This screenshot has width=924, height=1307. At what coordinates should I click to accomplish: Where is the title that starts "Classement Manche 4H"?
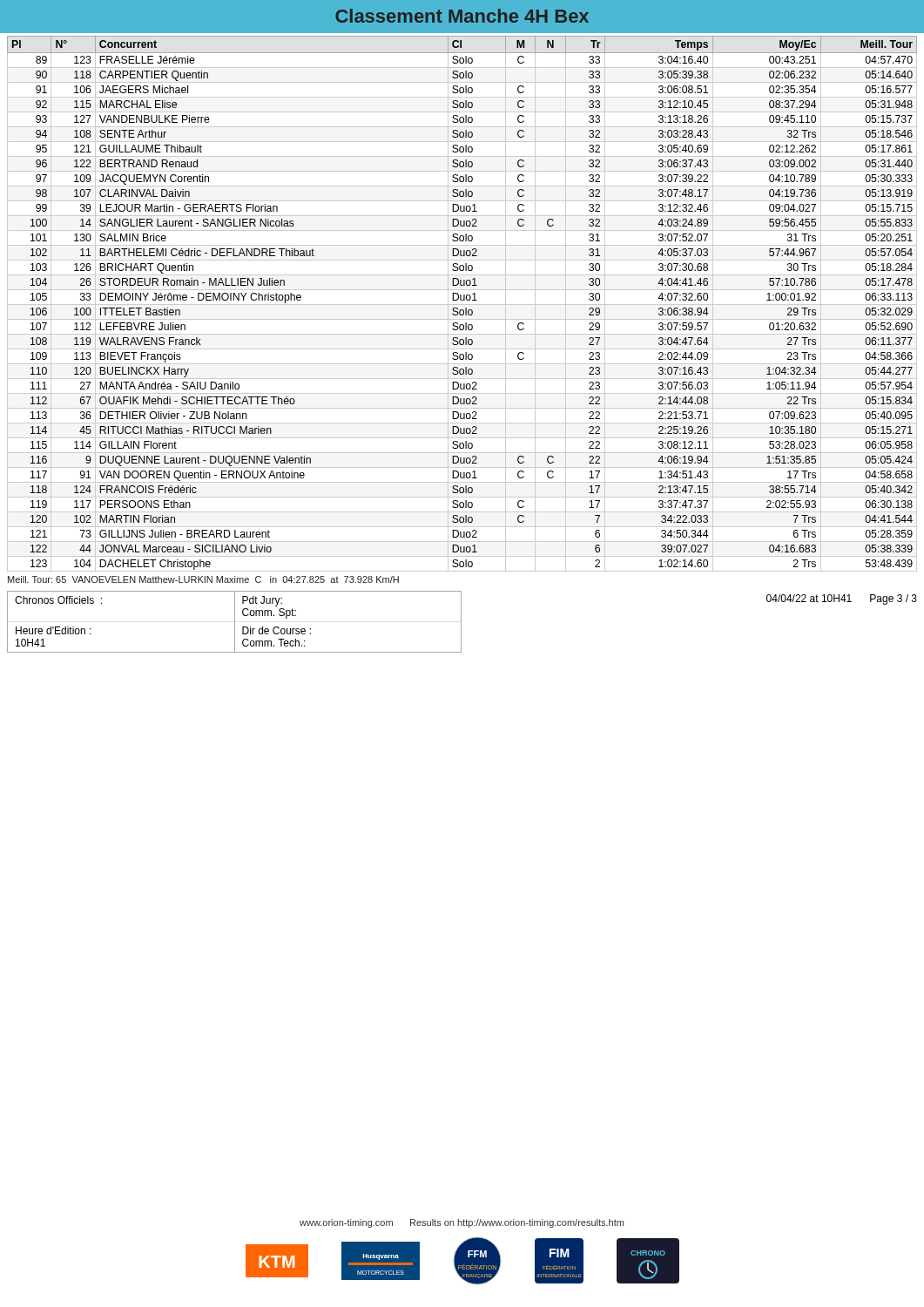pyautogui.click(x=462, y=16)
